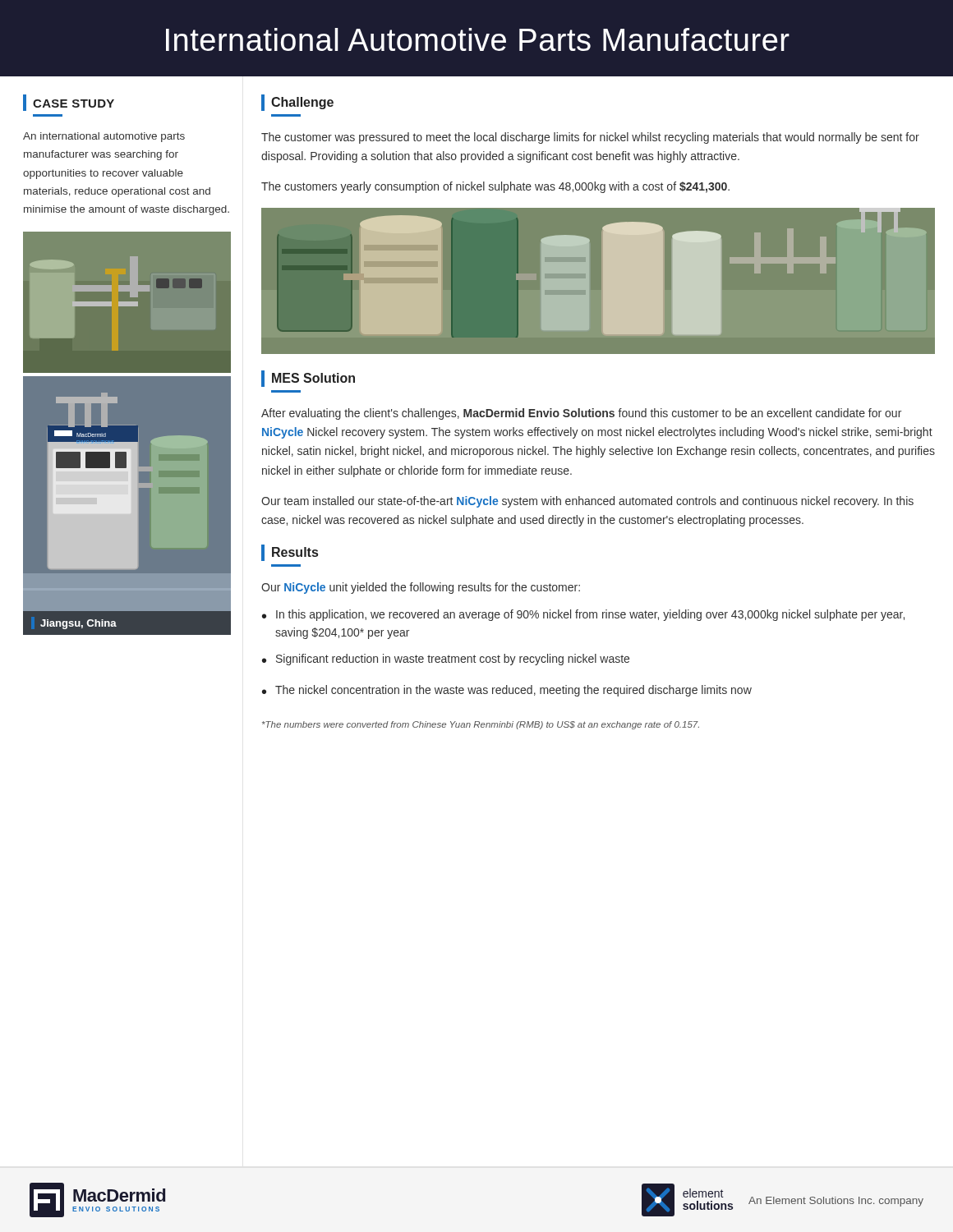The image size is (953, 1232).
Task: Select the block starting "• In this application, we recovered"
Action: tap(598, 624)
